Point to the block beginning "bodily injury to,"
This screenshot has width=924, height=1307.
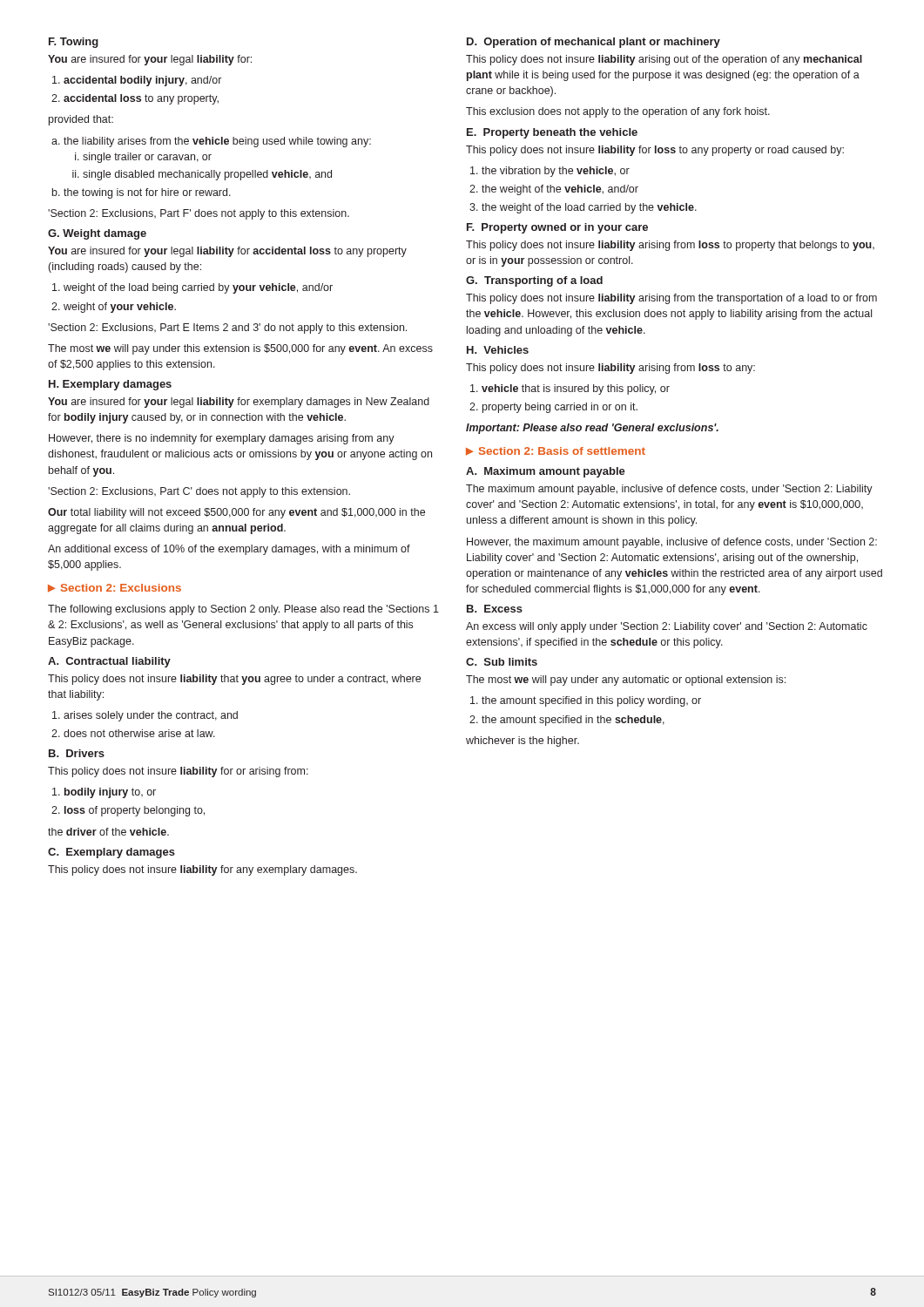point(110,793)
